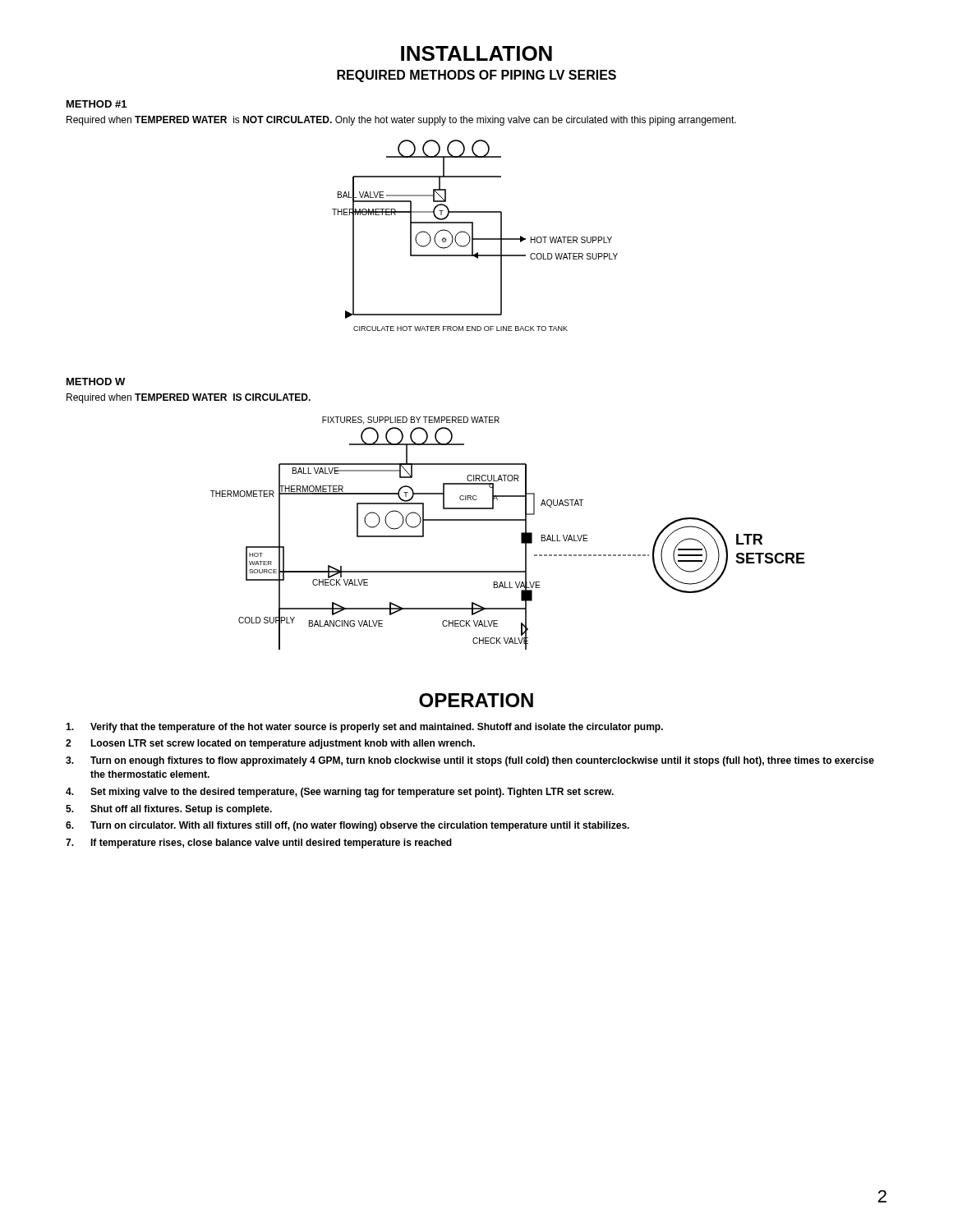Find the text containing "Required when TEMPERED WATER IS CIRCULATED."
Image resolution: width=953 pixels, height=1232 pixels.
188,397
